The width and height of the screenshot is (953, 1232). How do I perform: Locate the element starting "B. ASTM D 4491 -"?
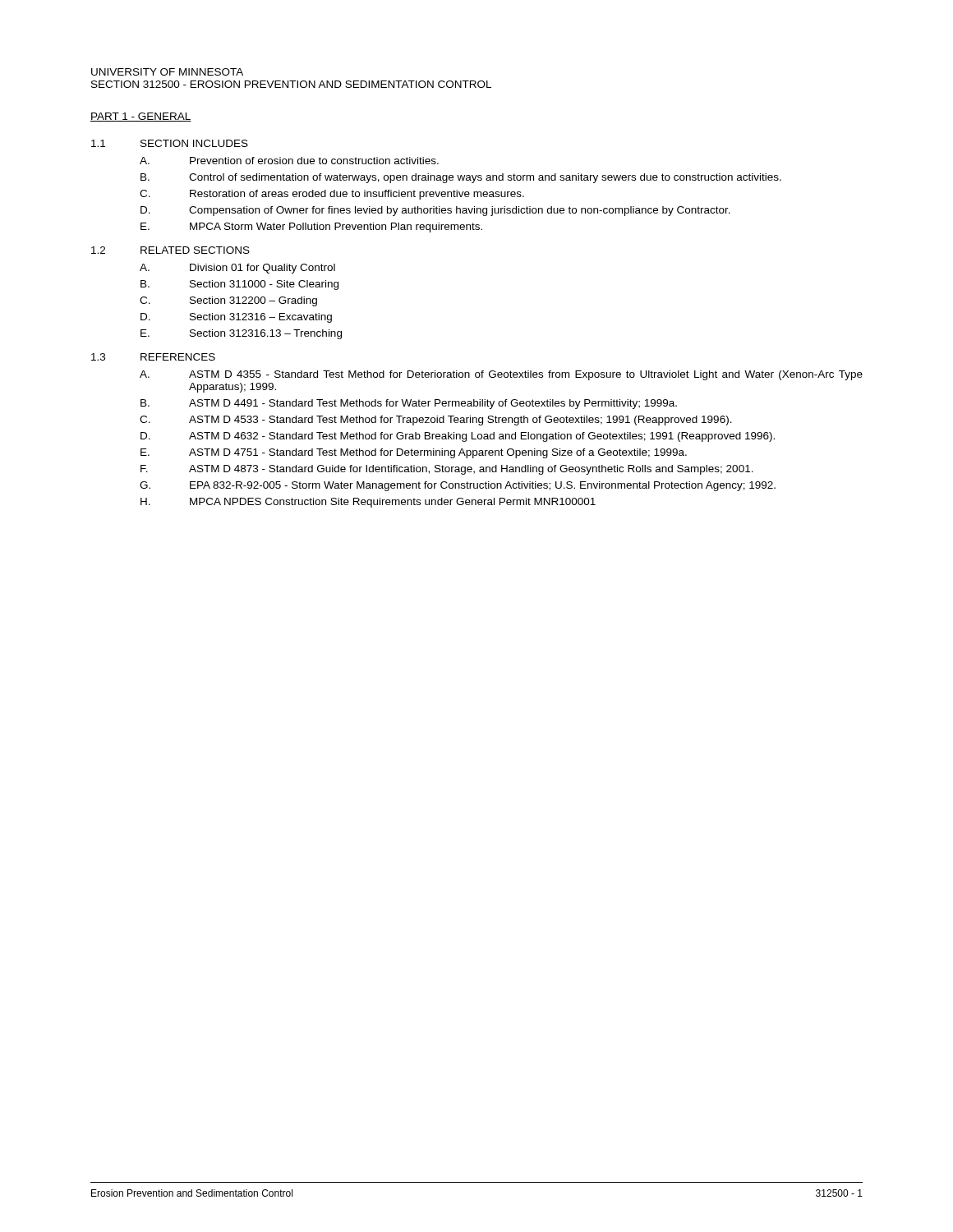point(501,403)
